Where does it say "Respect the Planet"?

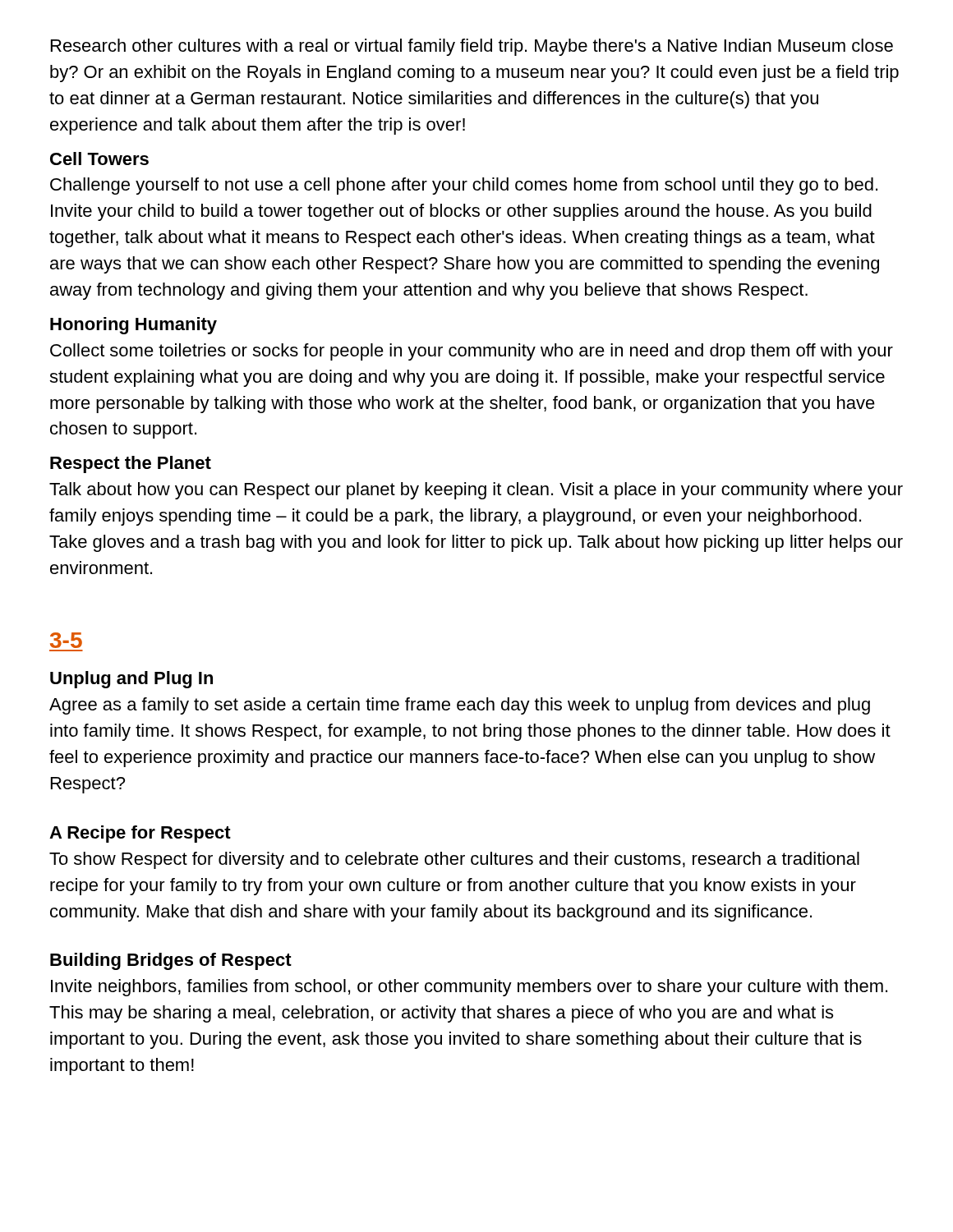pyautogui.click(x=130, y=463)
